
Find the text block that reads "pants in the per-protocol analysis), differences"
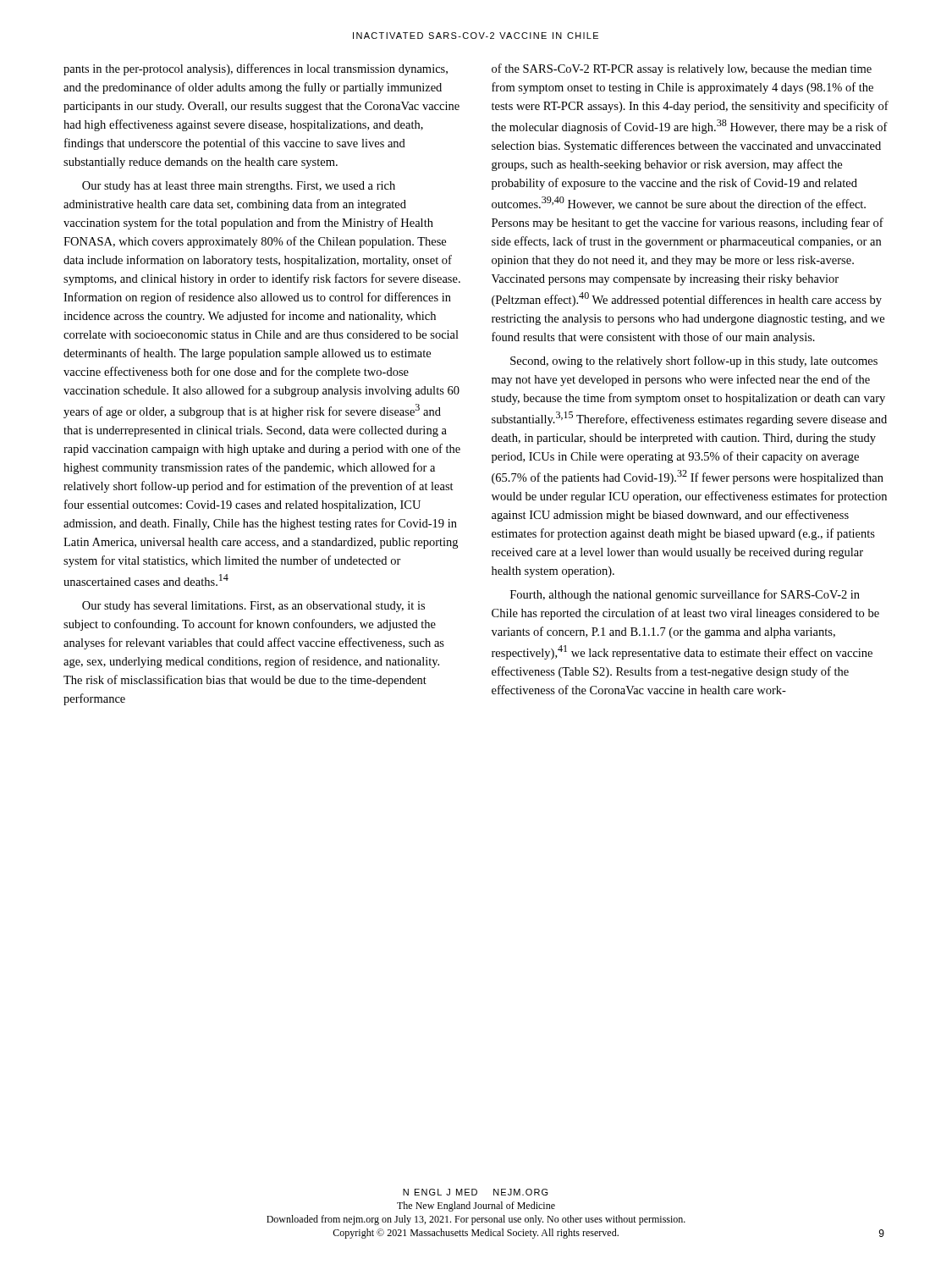(262, 384)
